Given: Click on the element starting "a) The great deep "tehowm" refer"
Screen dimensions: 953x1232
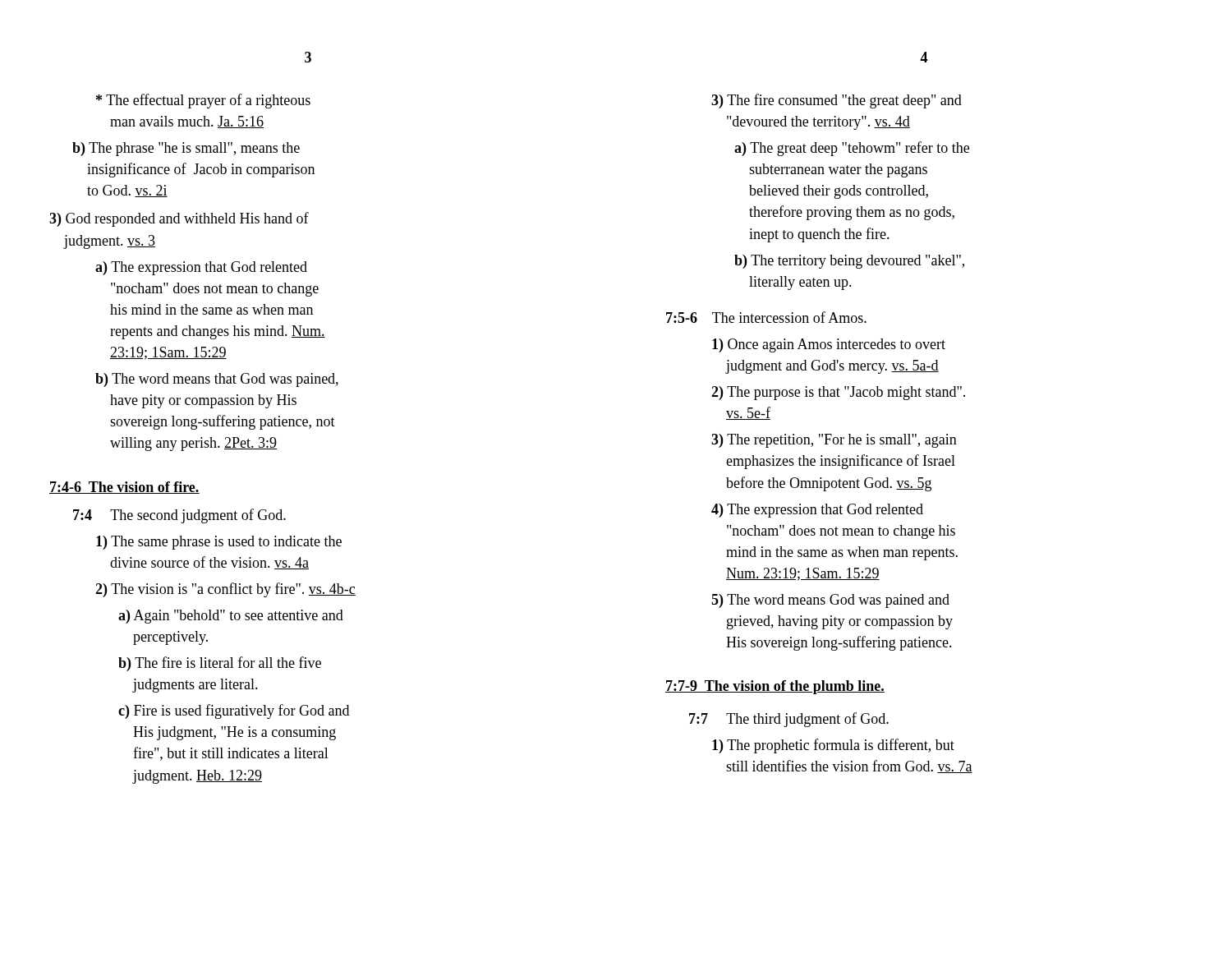Looking at the screenshot, I should pyautogui.click(x=852, y=191).
